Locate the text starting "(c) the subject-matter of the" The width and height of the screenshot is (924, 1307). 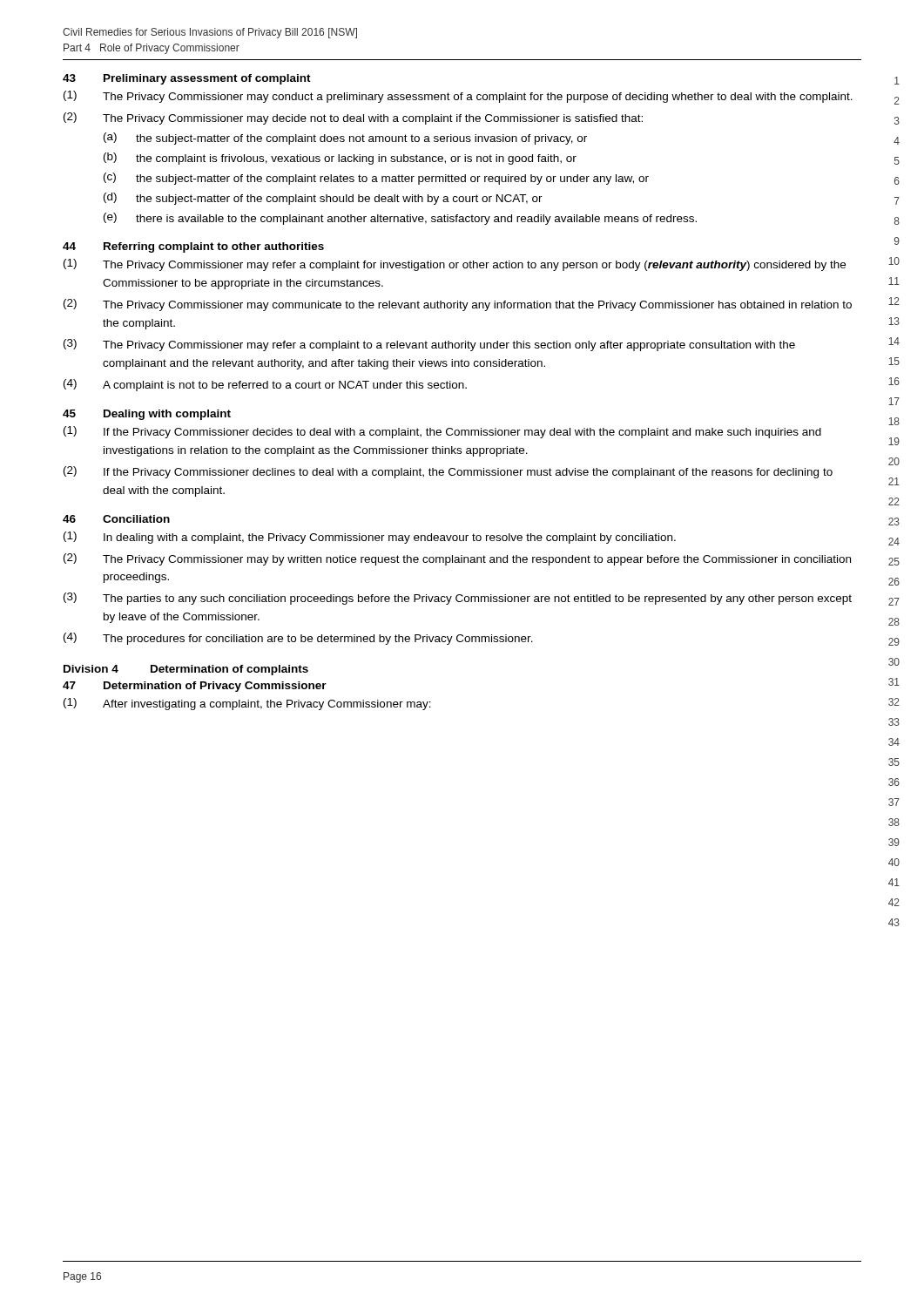[479, 179]
